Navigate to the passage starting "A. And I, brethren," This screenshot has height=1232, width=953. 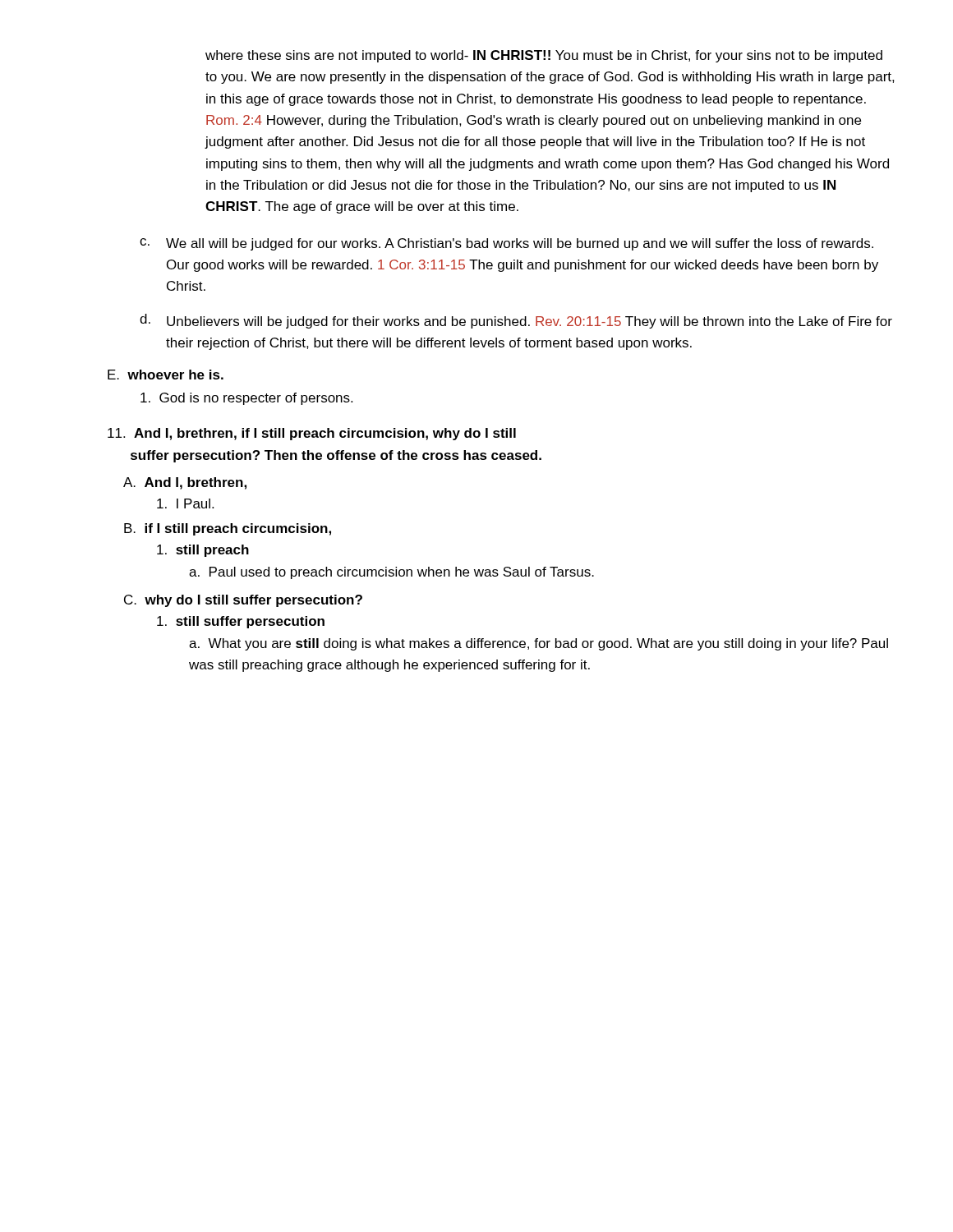[185, 483]
